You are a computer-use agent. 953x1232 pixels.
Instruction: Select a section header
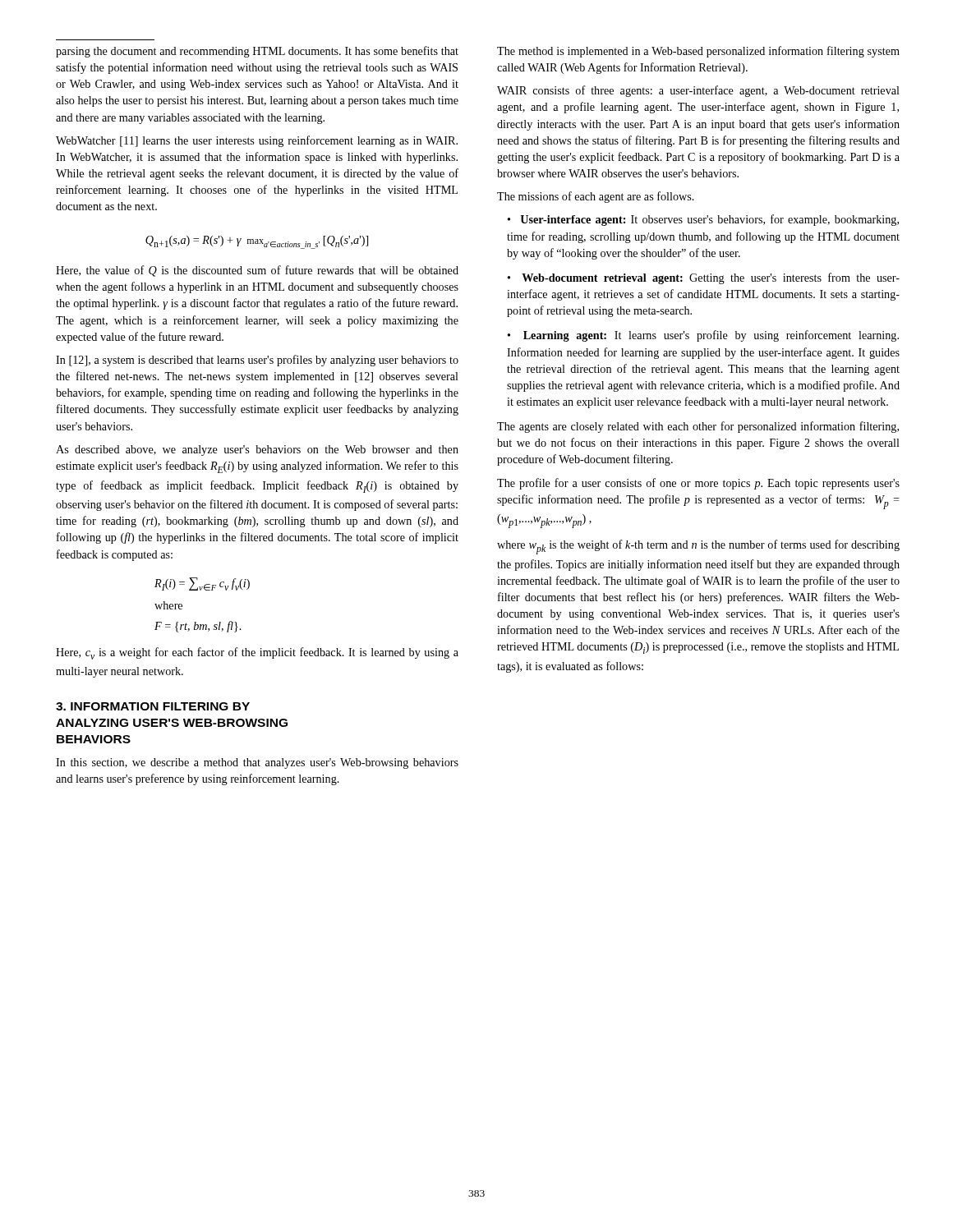172,722
